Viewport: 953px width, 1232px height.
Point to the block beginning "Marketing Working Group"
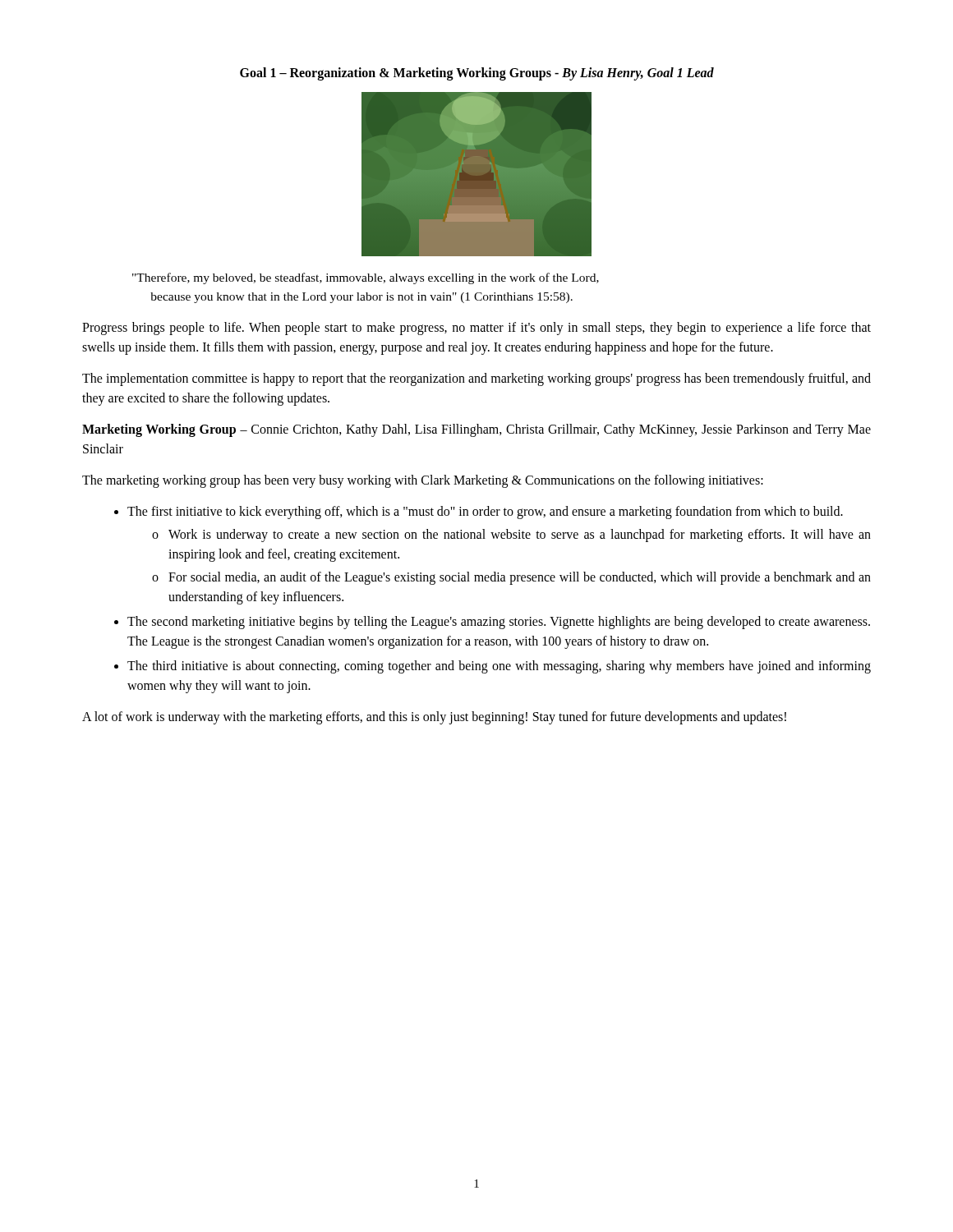pyautogui.click(x=476, y=439)
